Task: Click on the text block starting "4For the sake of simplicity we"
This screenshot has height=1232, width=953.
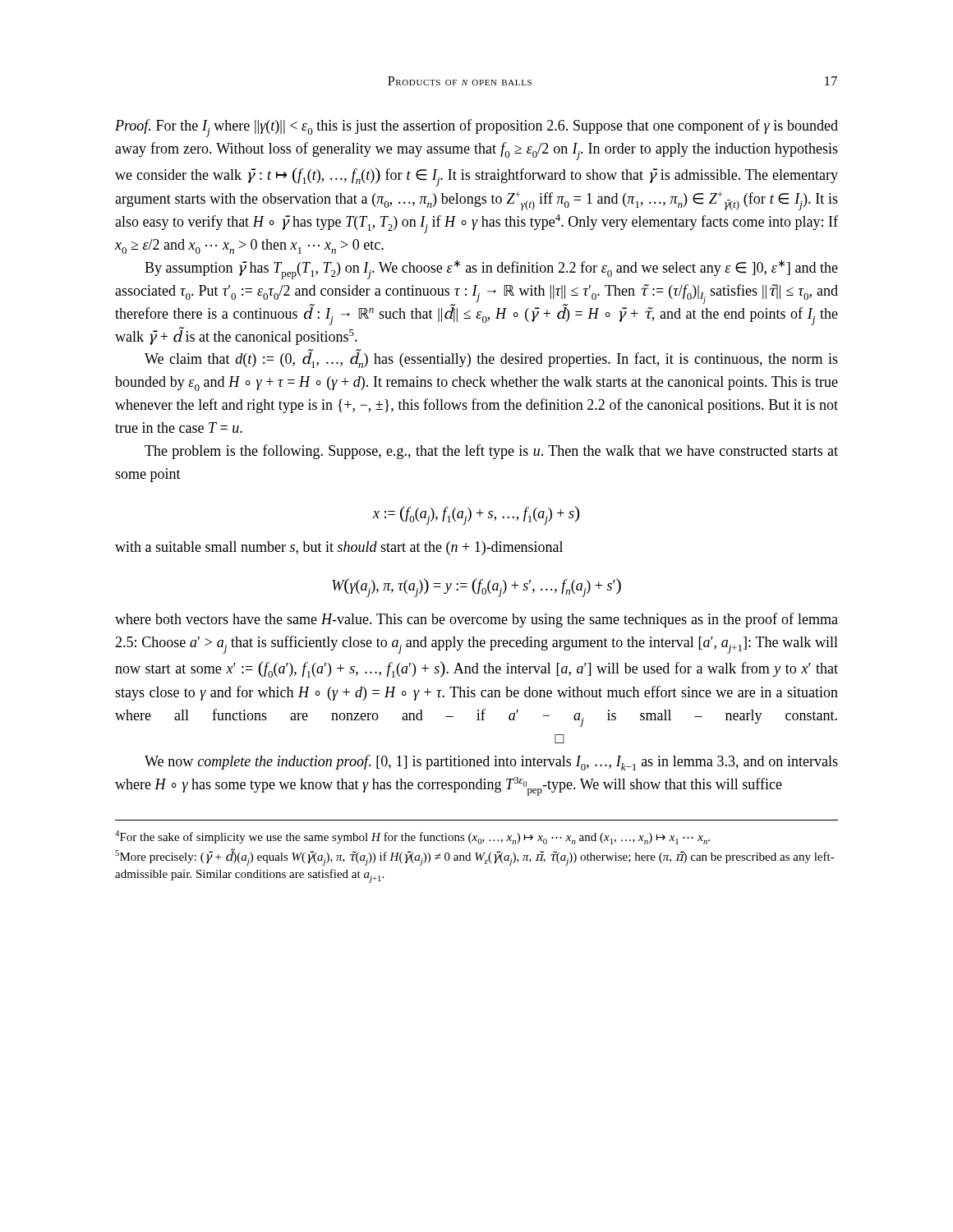Action: (x=476, y=856)
